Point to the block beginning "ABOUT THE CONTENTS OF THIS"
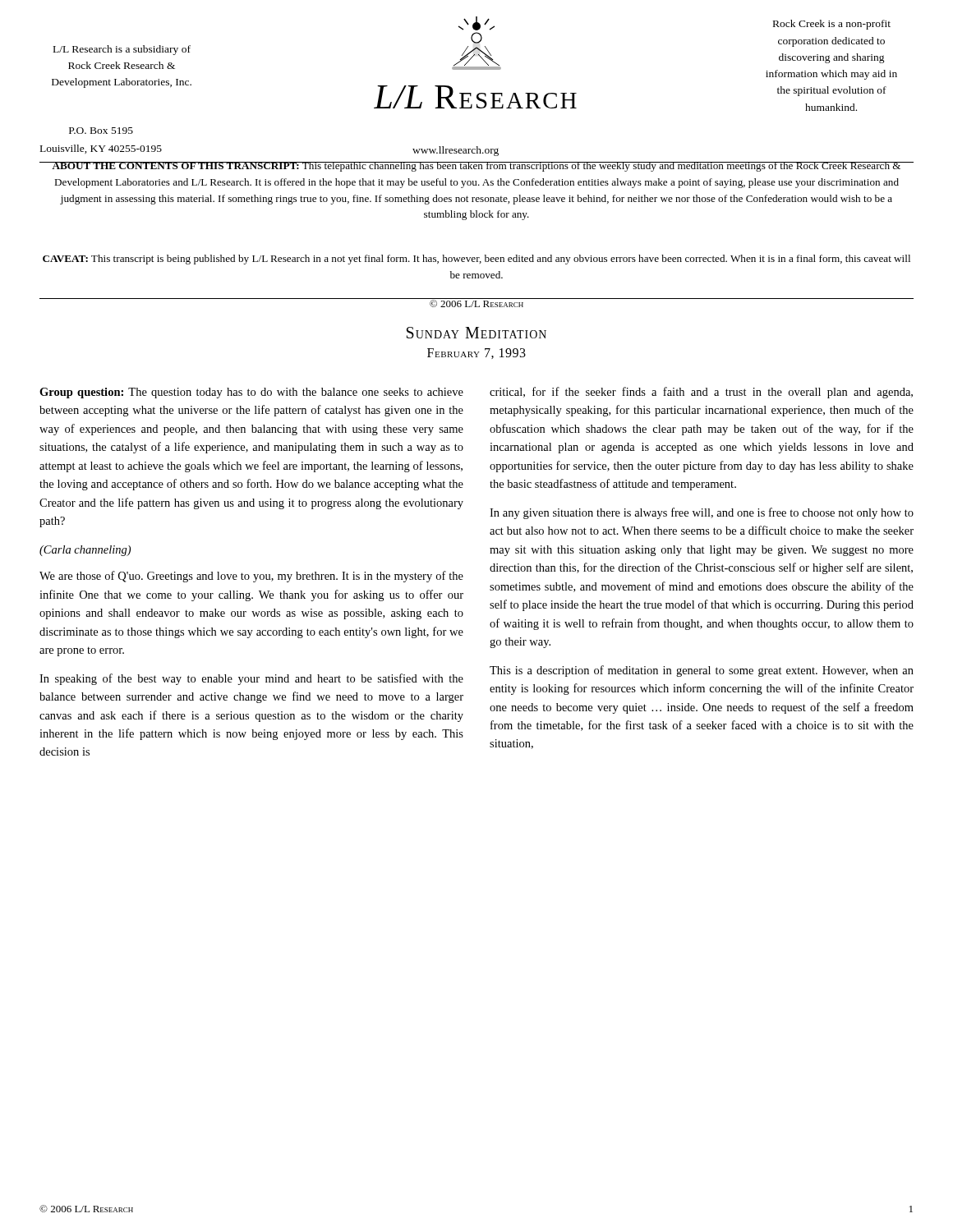 click(x=476, y=190)
